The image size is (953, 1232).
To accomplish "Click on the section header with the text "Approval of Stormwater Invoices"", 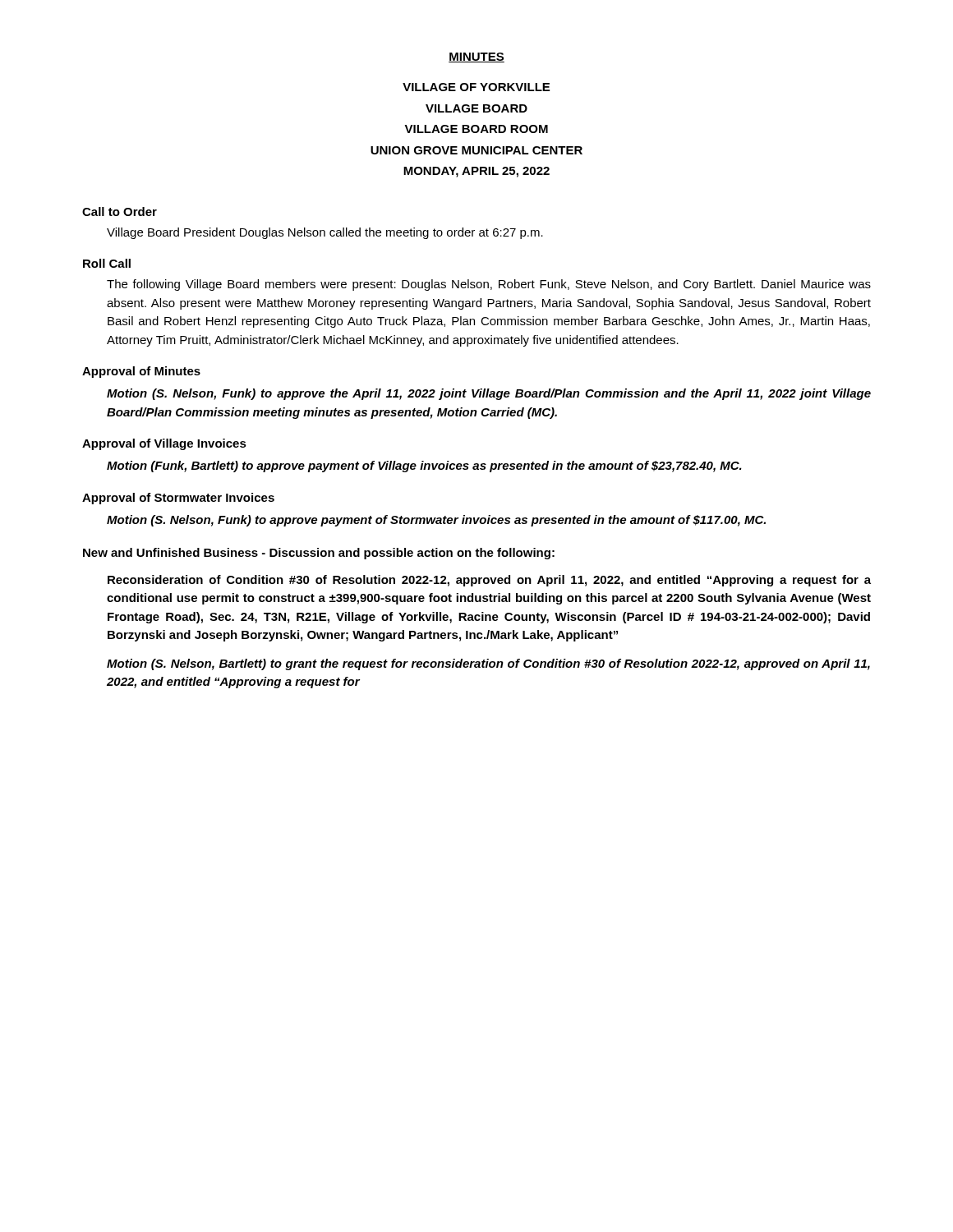I will pyautogui.click(x=178, y=497).
